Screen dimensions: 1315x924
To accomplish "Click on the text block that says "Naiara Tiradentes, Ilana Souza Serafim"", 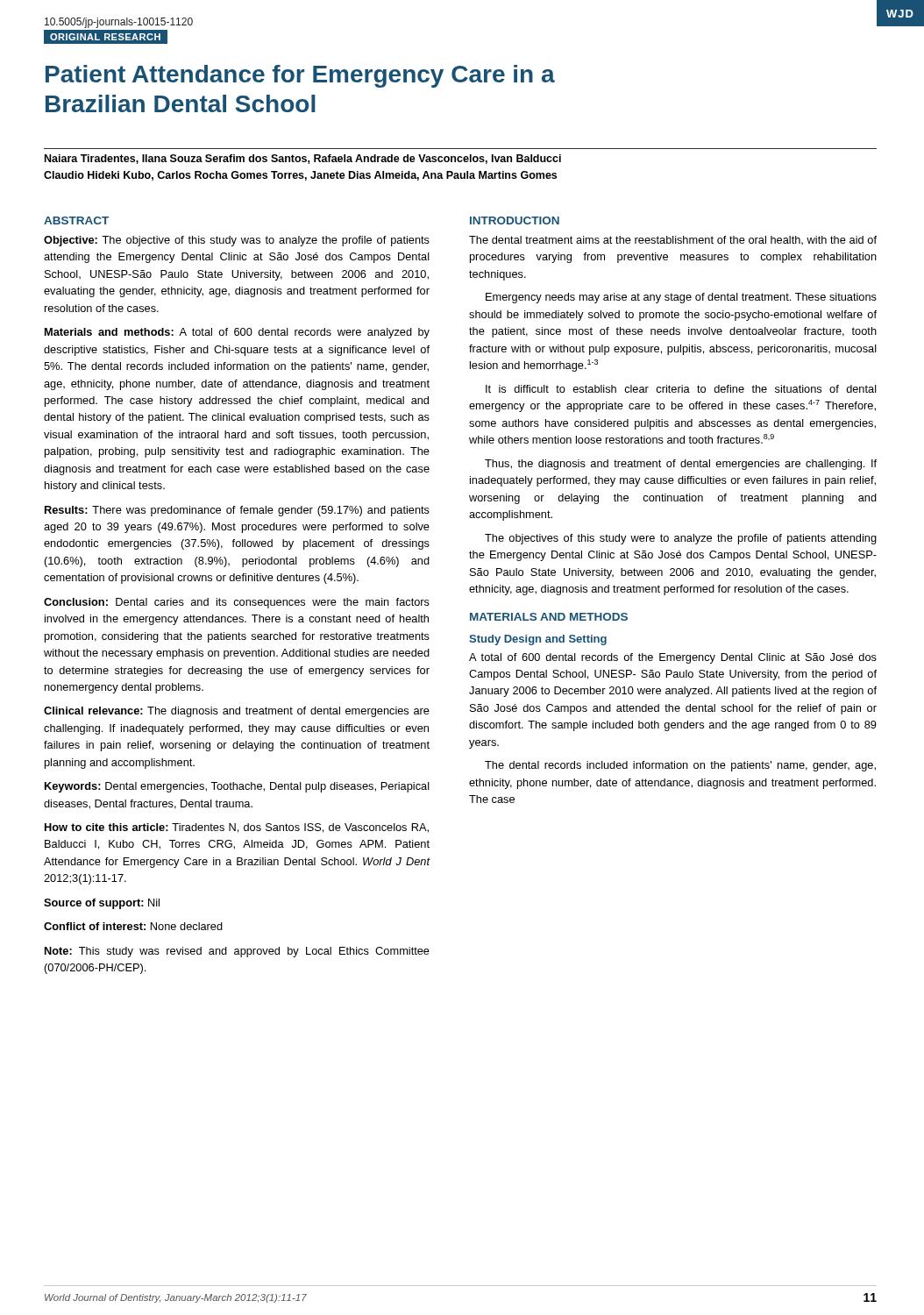I will coord(303,167).
